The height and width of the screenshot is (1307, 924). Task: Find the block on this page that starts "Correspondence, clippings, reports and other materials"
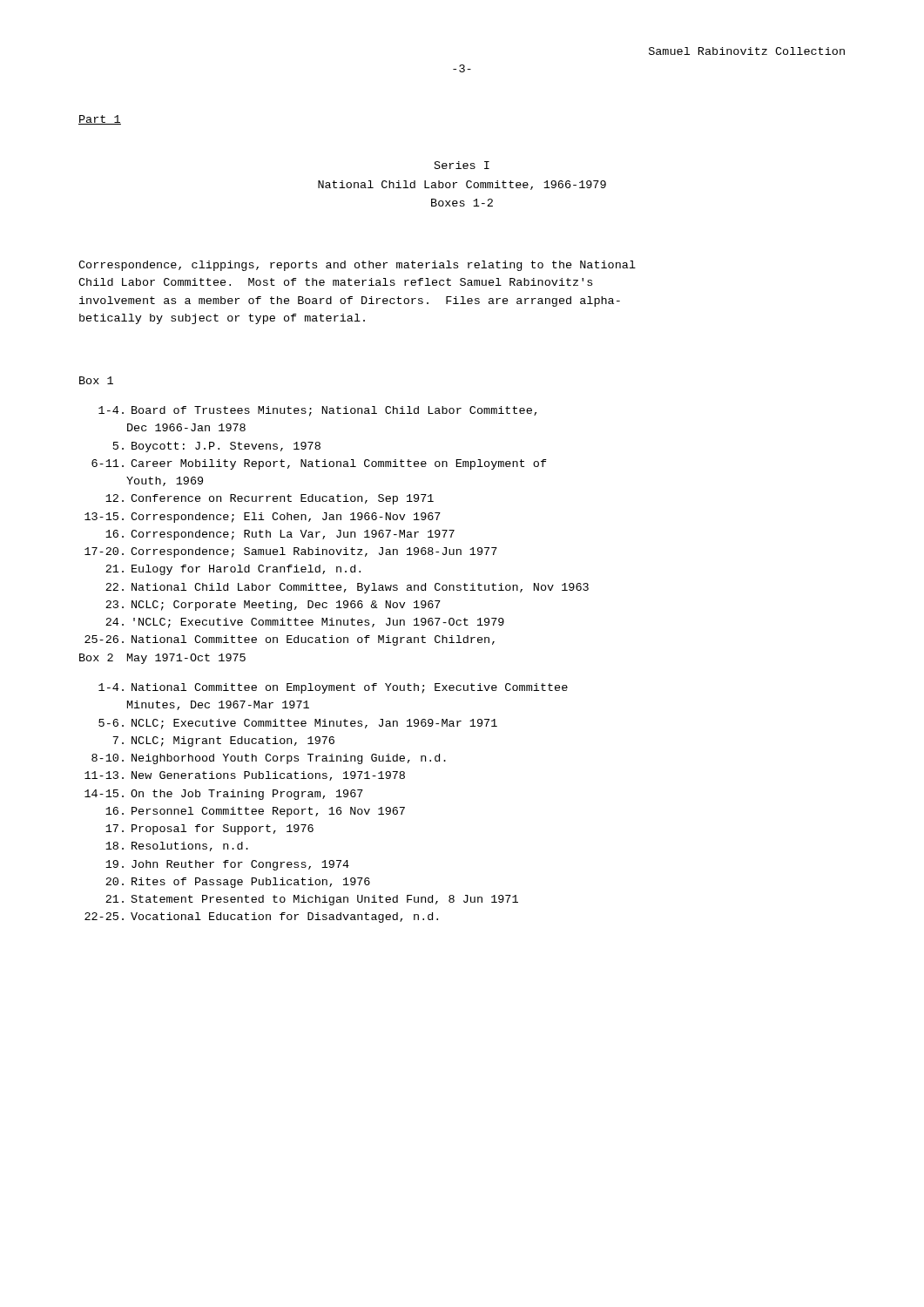[x=357, y=292]
